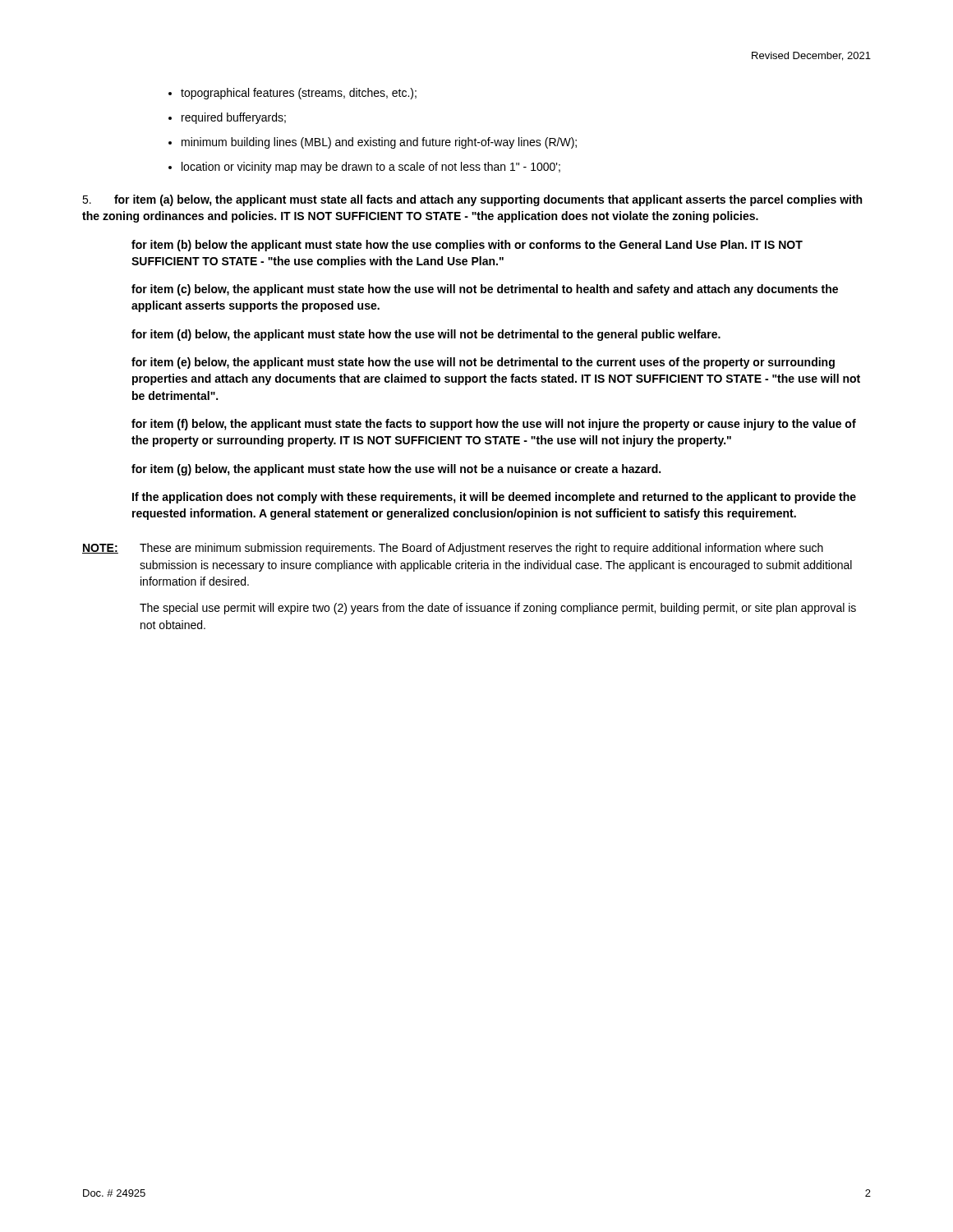953x1232 pixels.
Task: Locate the text starting "for item (b)"
Action: coord(467,253)
